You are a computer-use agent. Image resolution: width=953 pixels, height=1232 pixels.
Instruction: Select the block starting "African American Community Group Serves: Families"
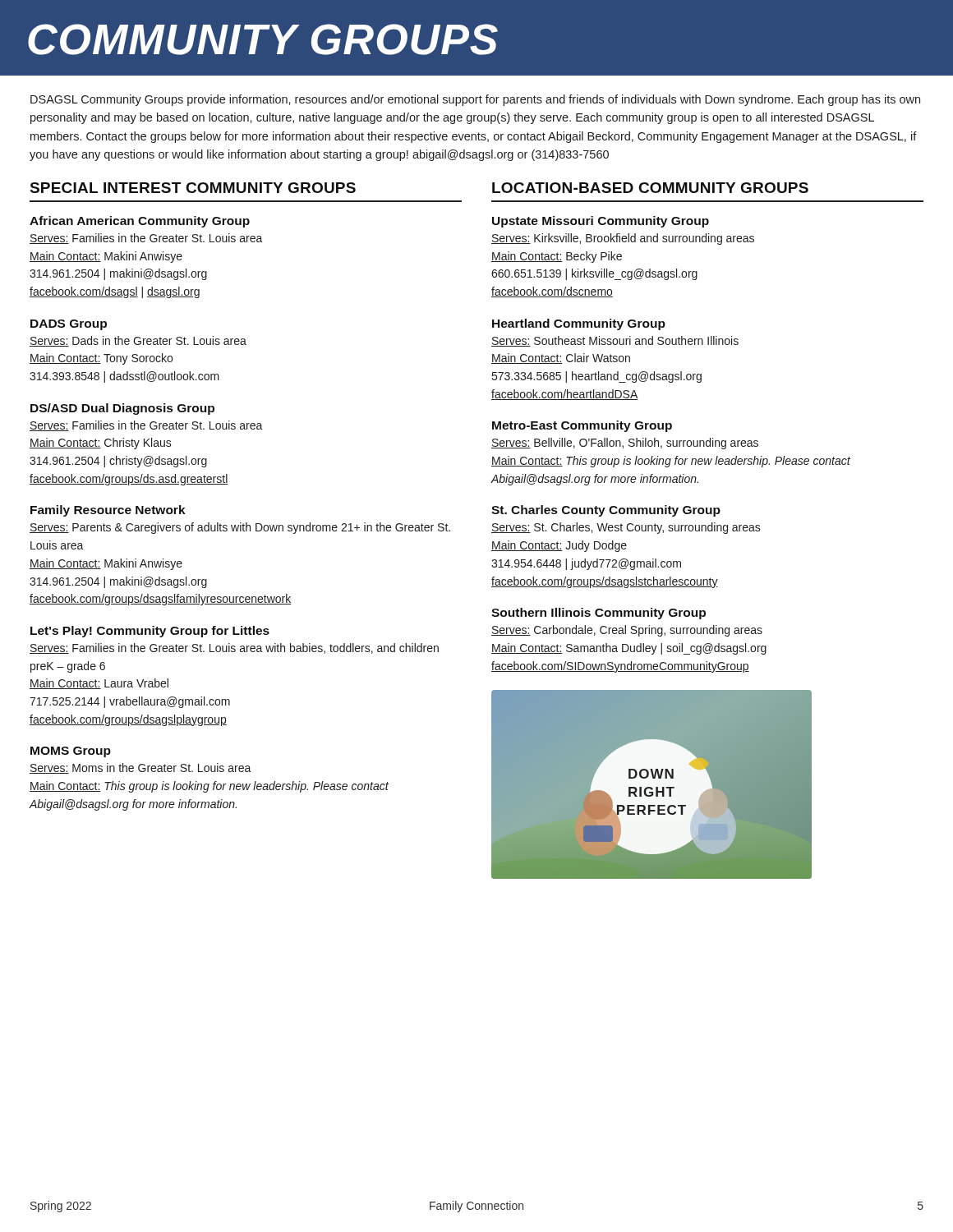click(140, 222)
